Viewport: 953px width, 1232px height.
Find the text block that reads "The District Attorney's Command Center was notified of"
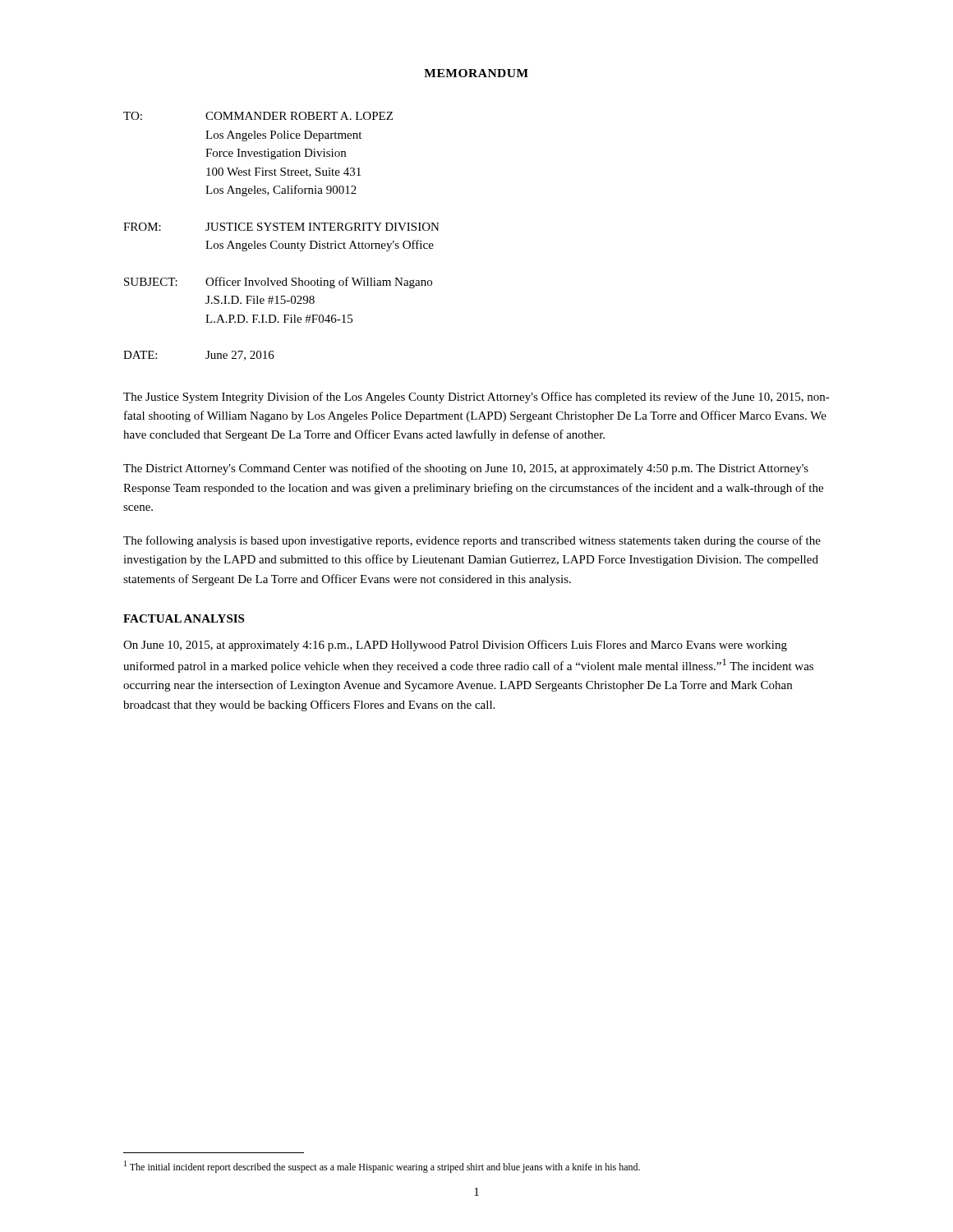[473, 487]
